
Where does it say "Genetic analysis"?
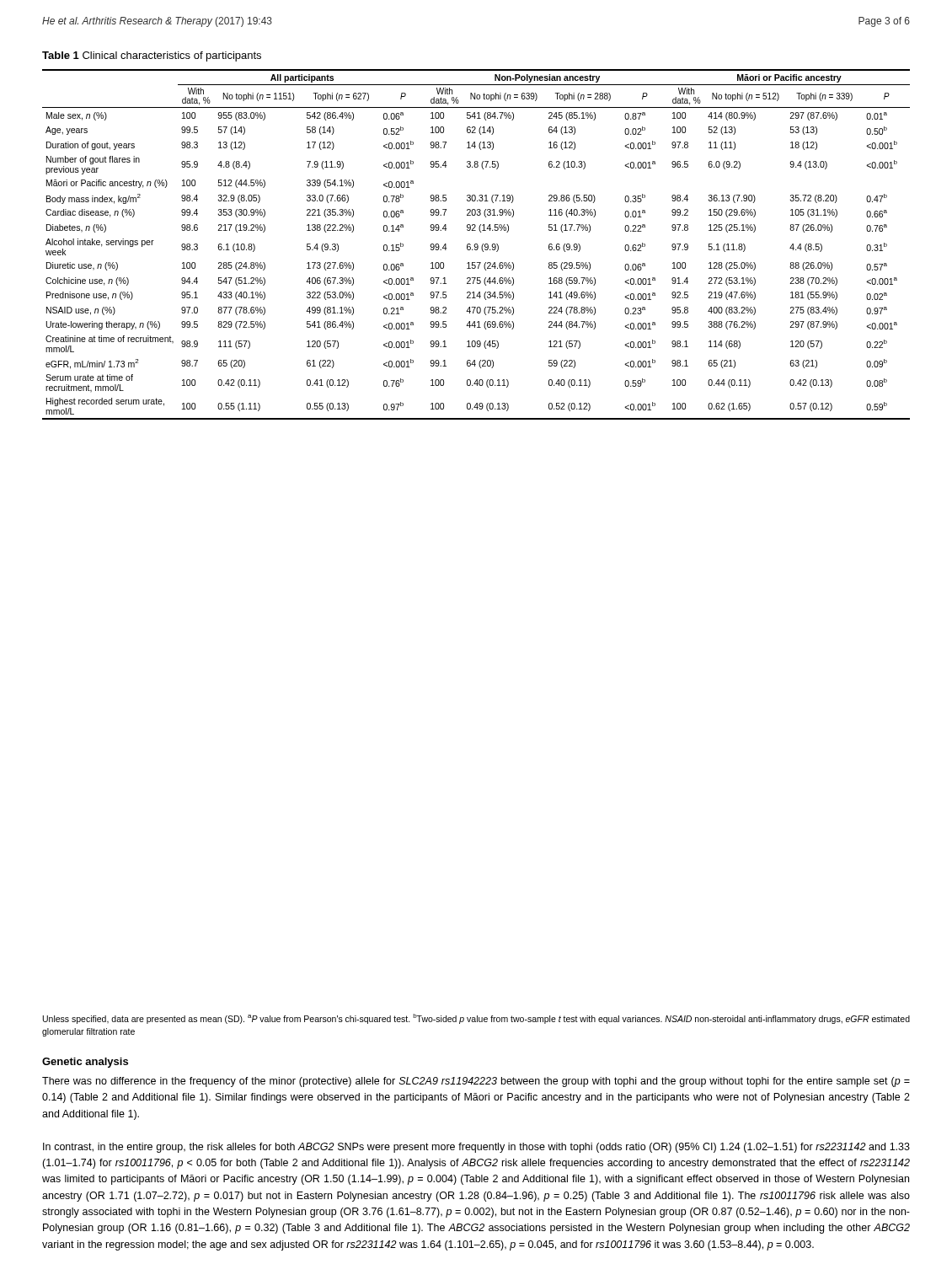click(85, 1061)
